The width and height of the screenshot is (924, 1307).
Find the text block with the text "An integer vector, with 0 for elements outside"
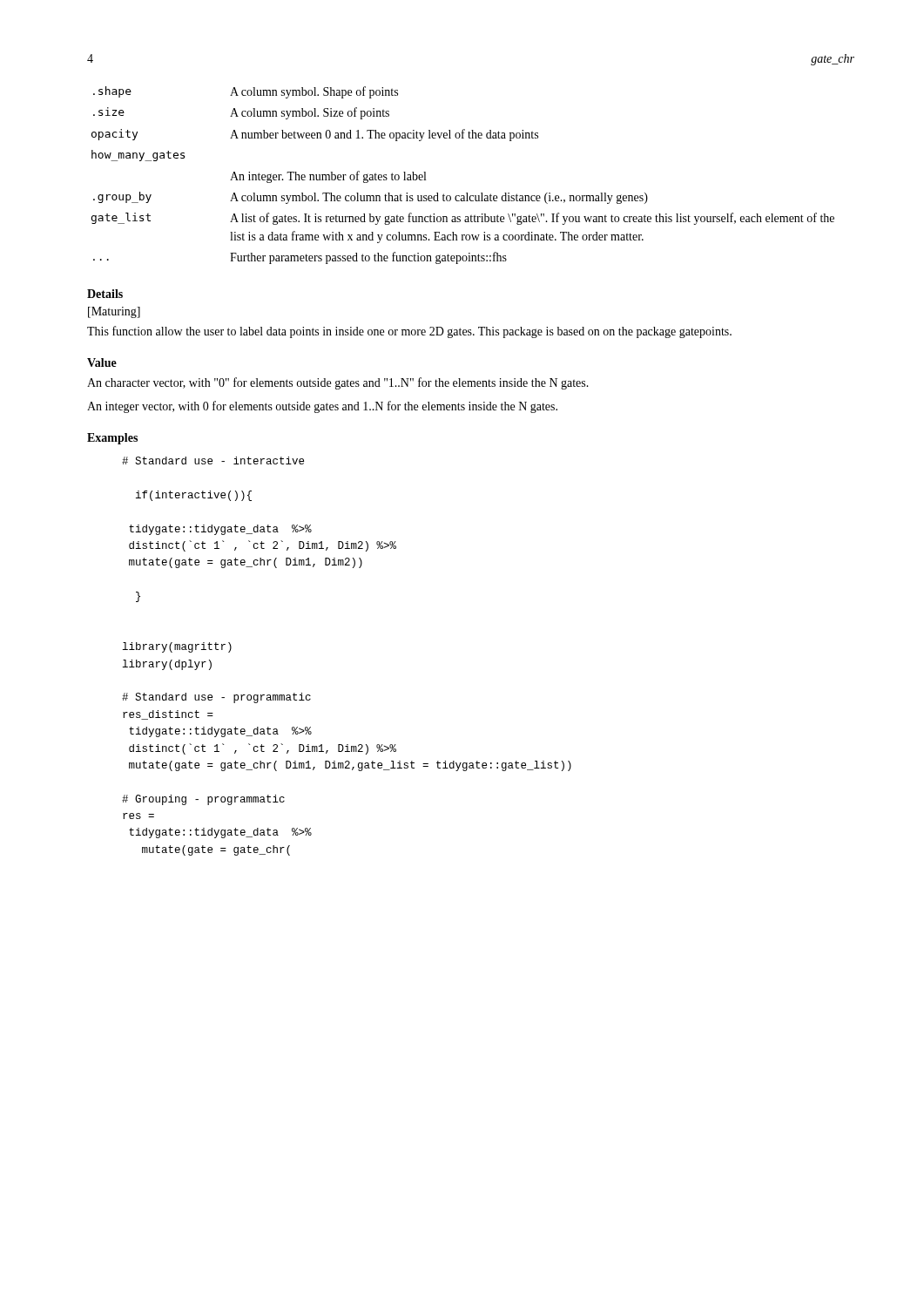pos(323,407)
